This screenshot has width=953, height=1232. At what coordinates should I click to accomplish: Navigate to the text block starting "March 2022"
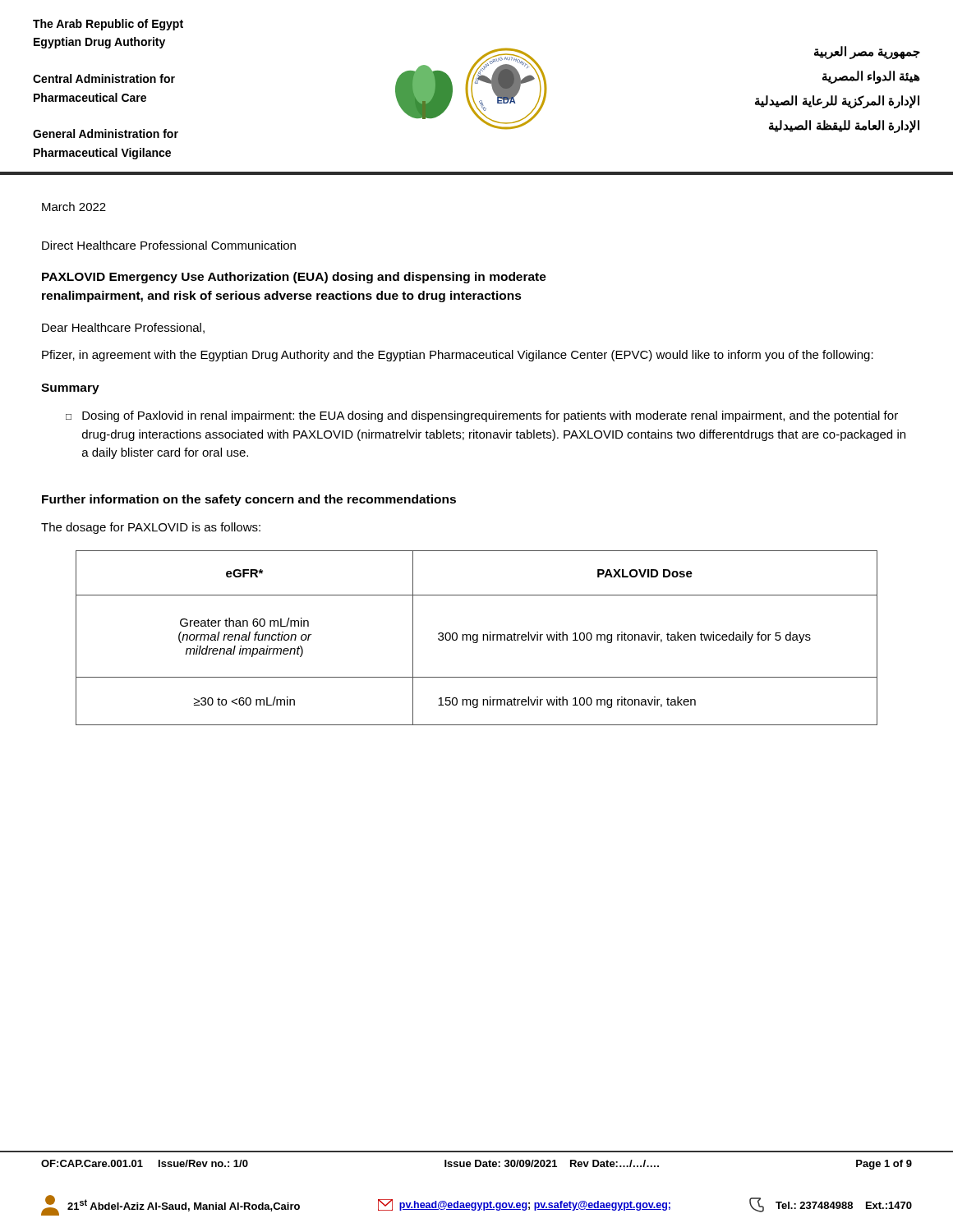[x=74, y=207]
